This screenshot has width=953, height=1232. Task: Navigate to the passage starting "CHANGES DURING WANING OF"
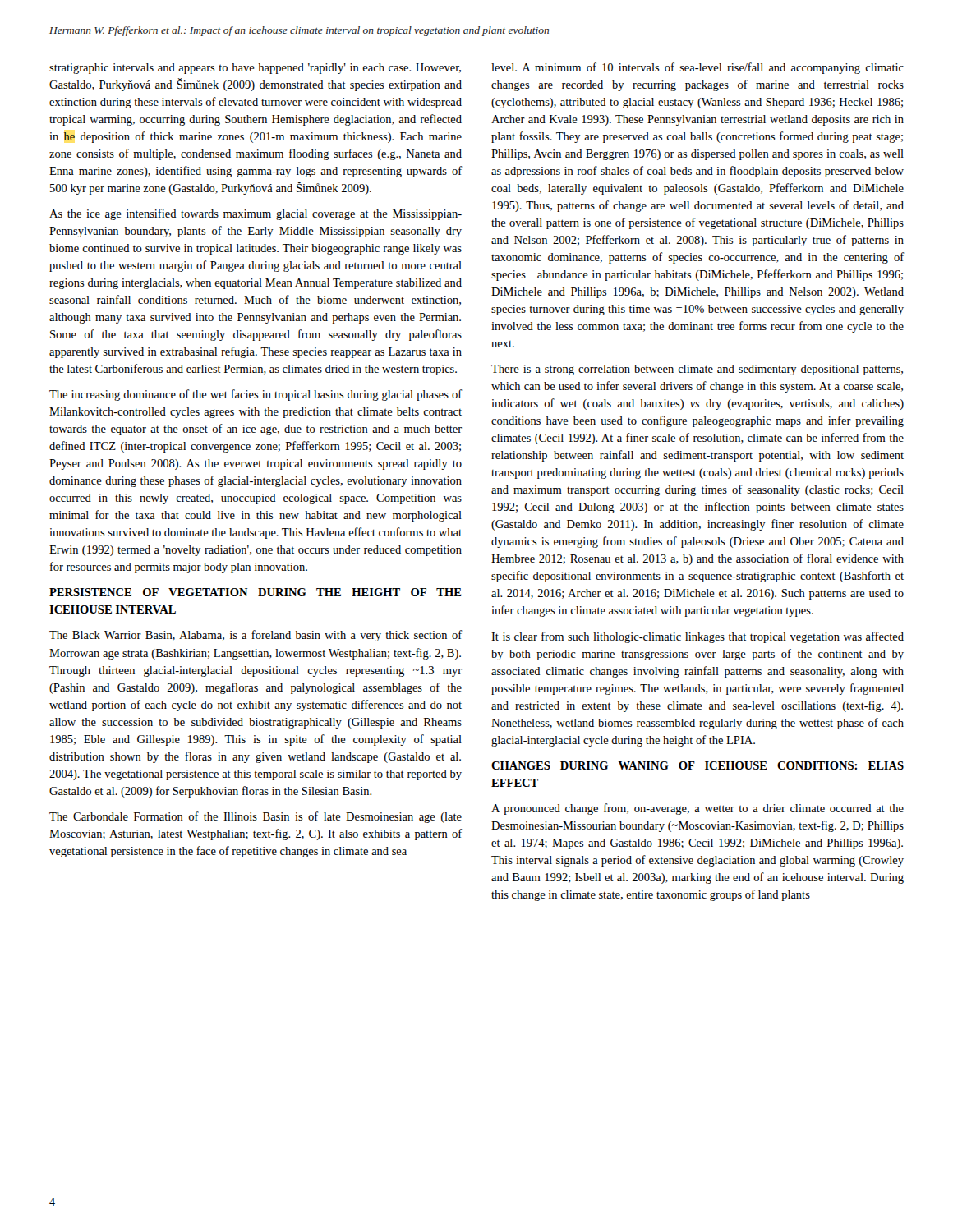coord(698,774)
